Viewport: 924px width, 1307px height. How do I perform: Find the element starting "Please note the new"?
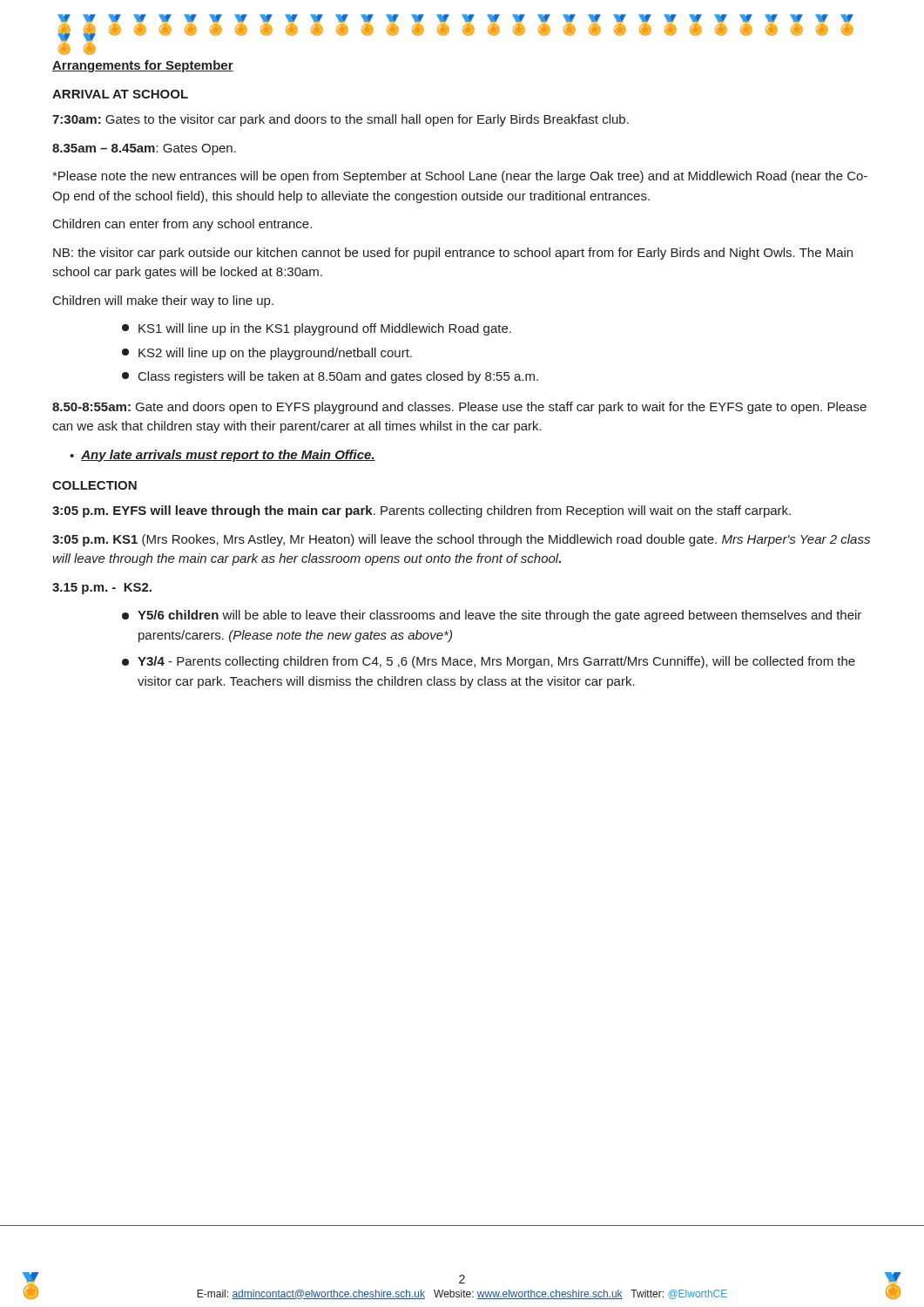point(460,185)
